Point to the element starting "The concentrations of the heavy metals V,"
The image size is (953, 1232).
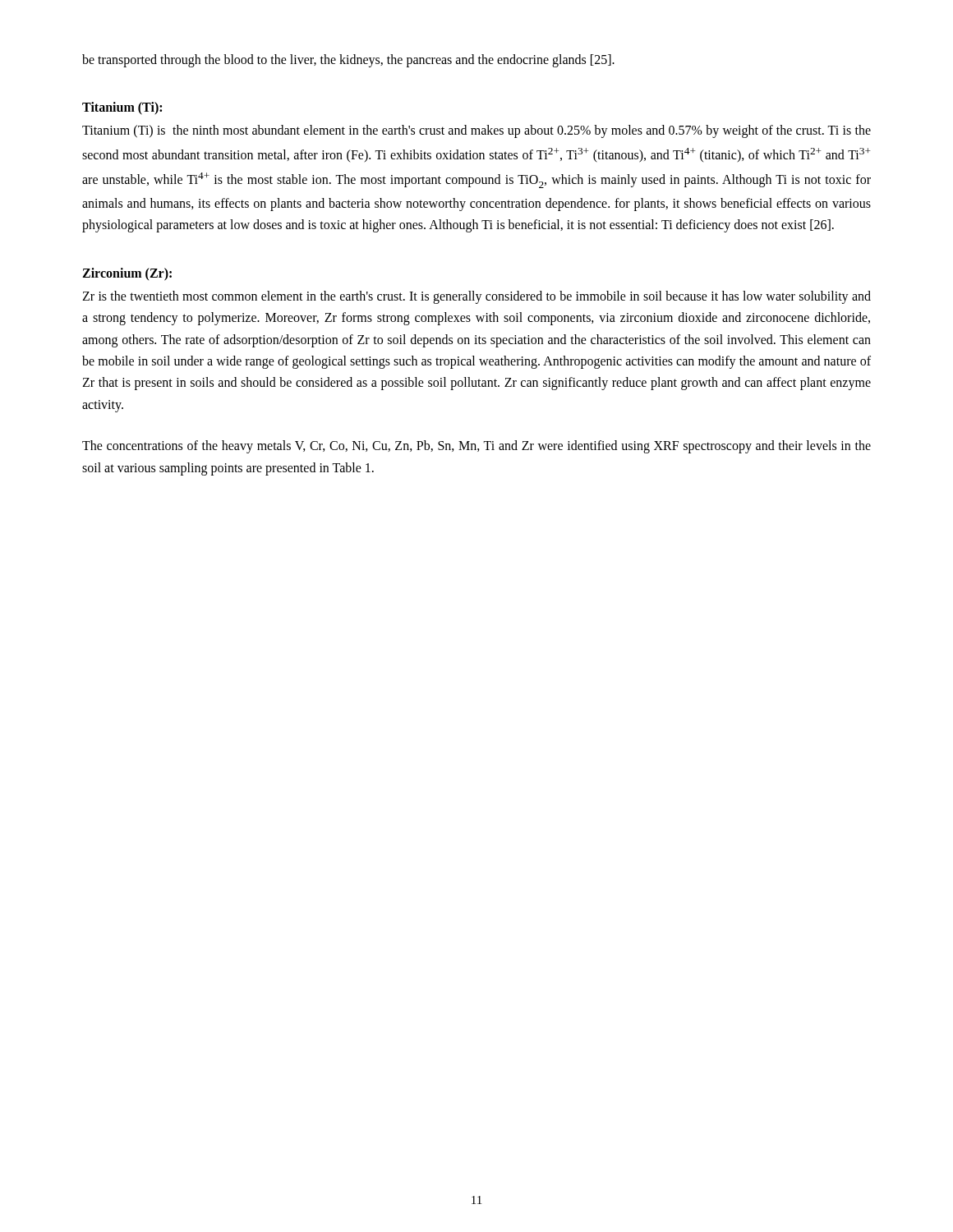click(x=476, y=457)
